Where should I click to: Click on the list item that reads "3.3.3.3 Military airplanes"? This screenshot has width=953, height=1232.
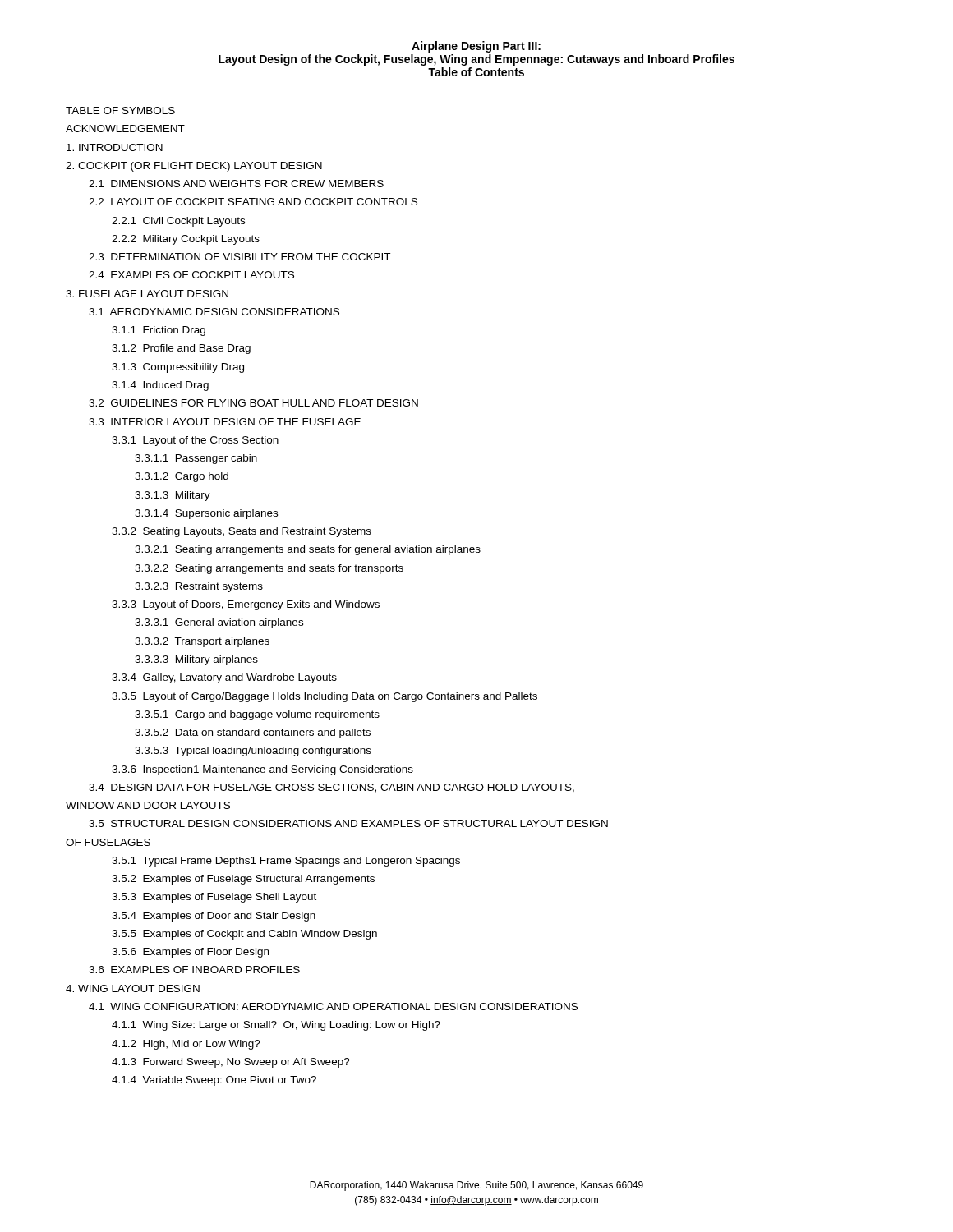[196, 659]
